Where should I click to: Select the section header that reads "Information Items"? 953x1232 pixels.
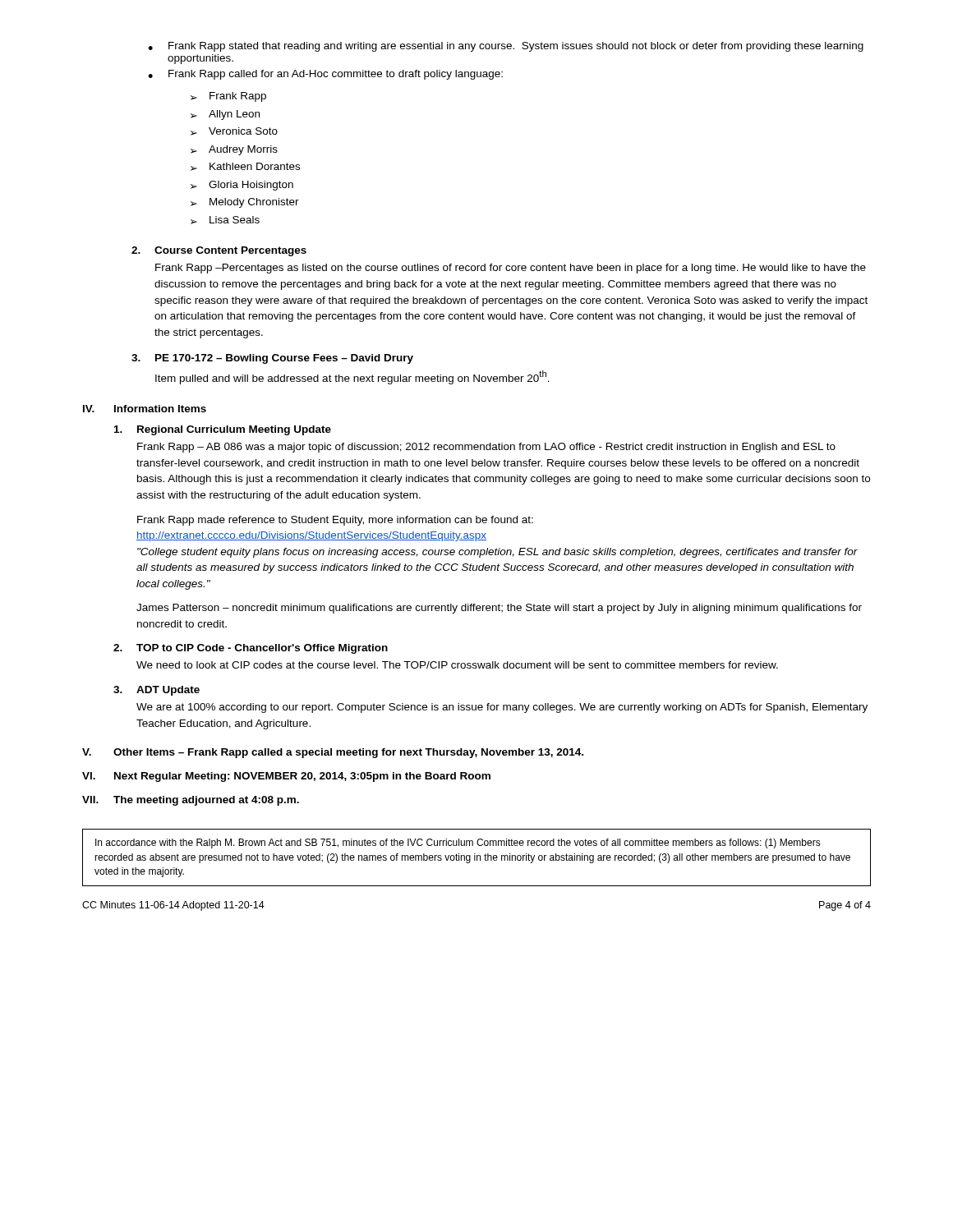tap(160, 409)
